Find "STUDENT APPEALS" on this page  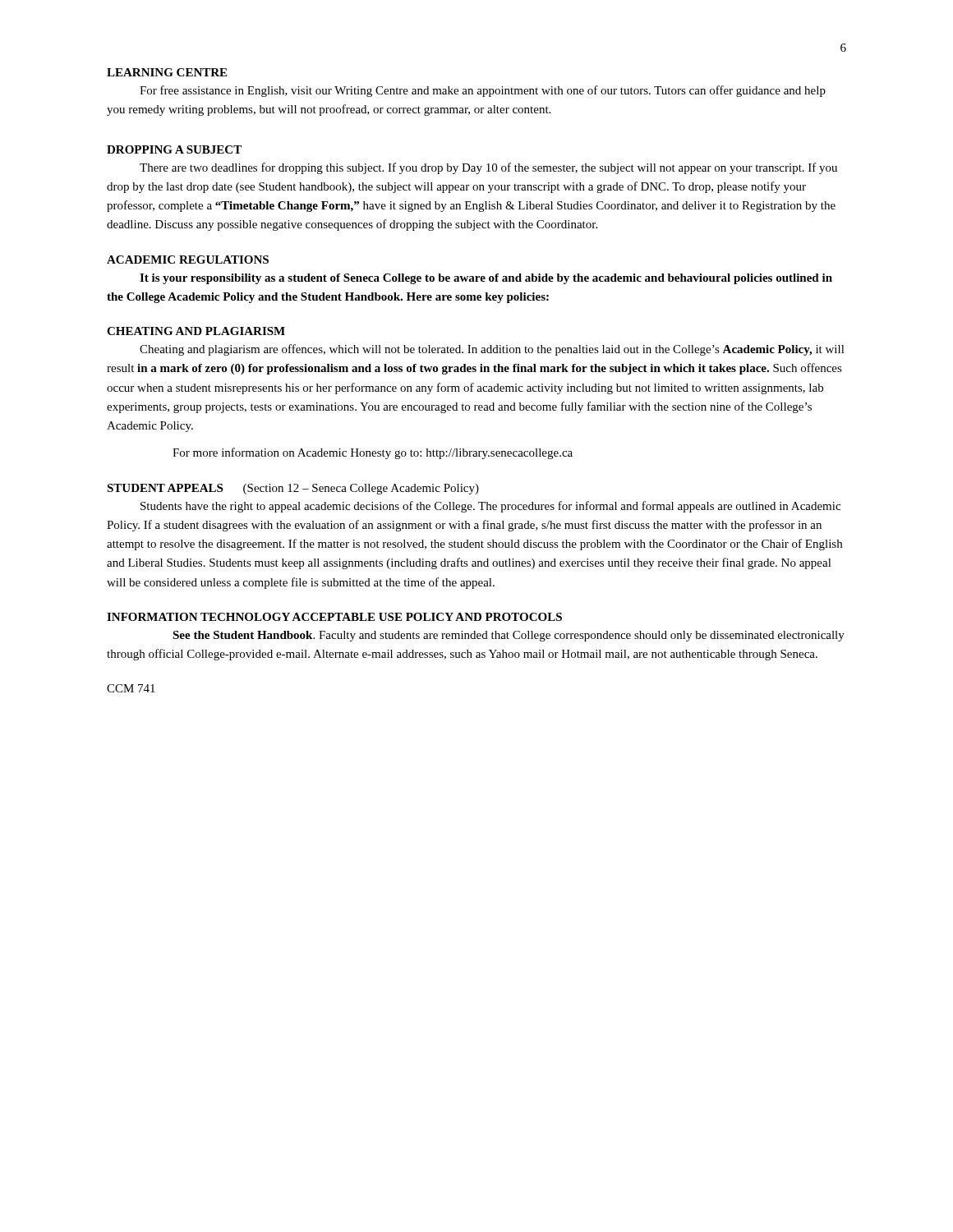pyautogui.click(x=165, y=487)
